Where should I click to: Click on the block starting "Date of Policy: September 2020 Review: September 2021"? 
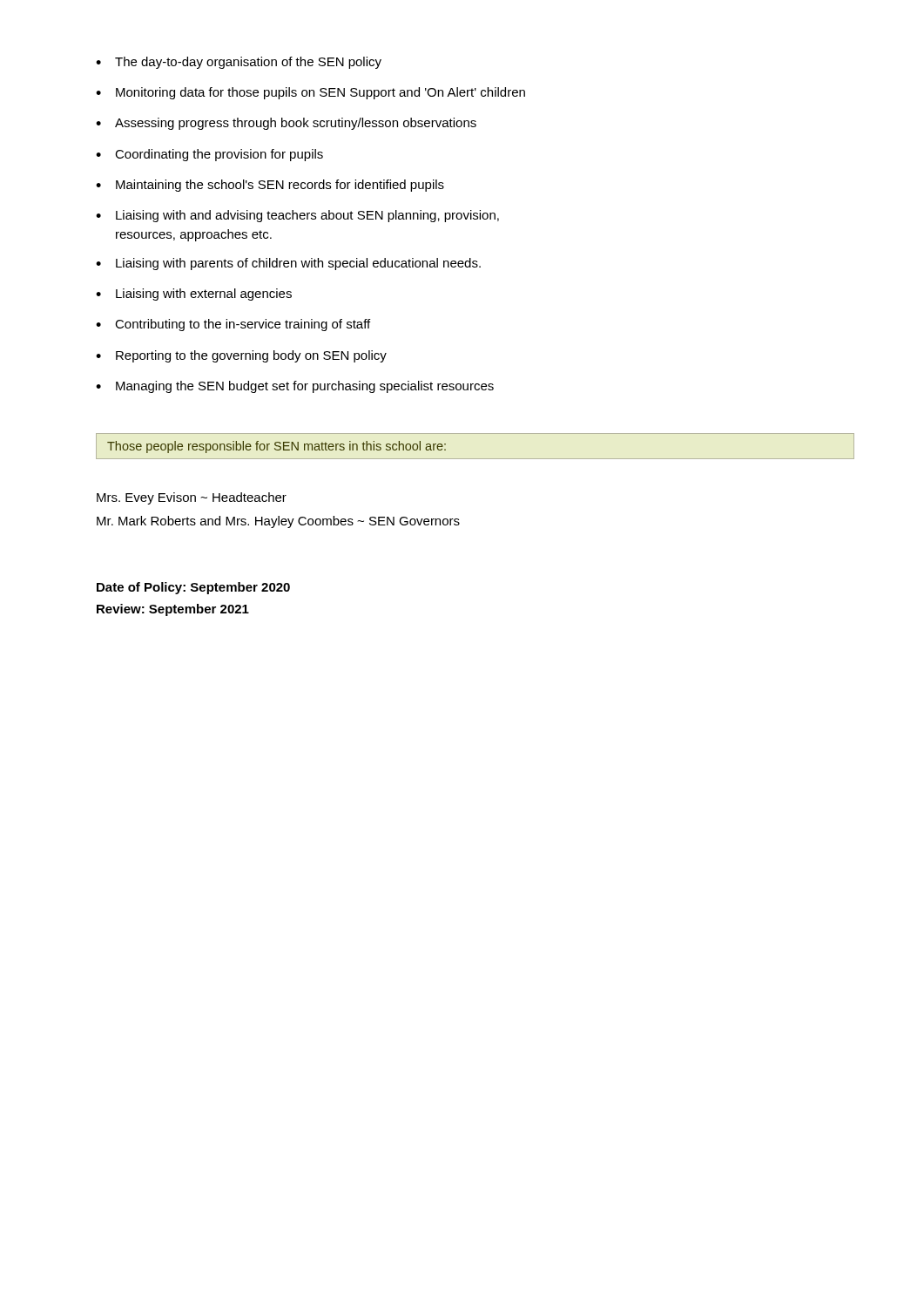pos(193,598)
